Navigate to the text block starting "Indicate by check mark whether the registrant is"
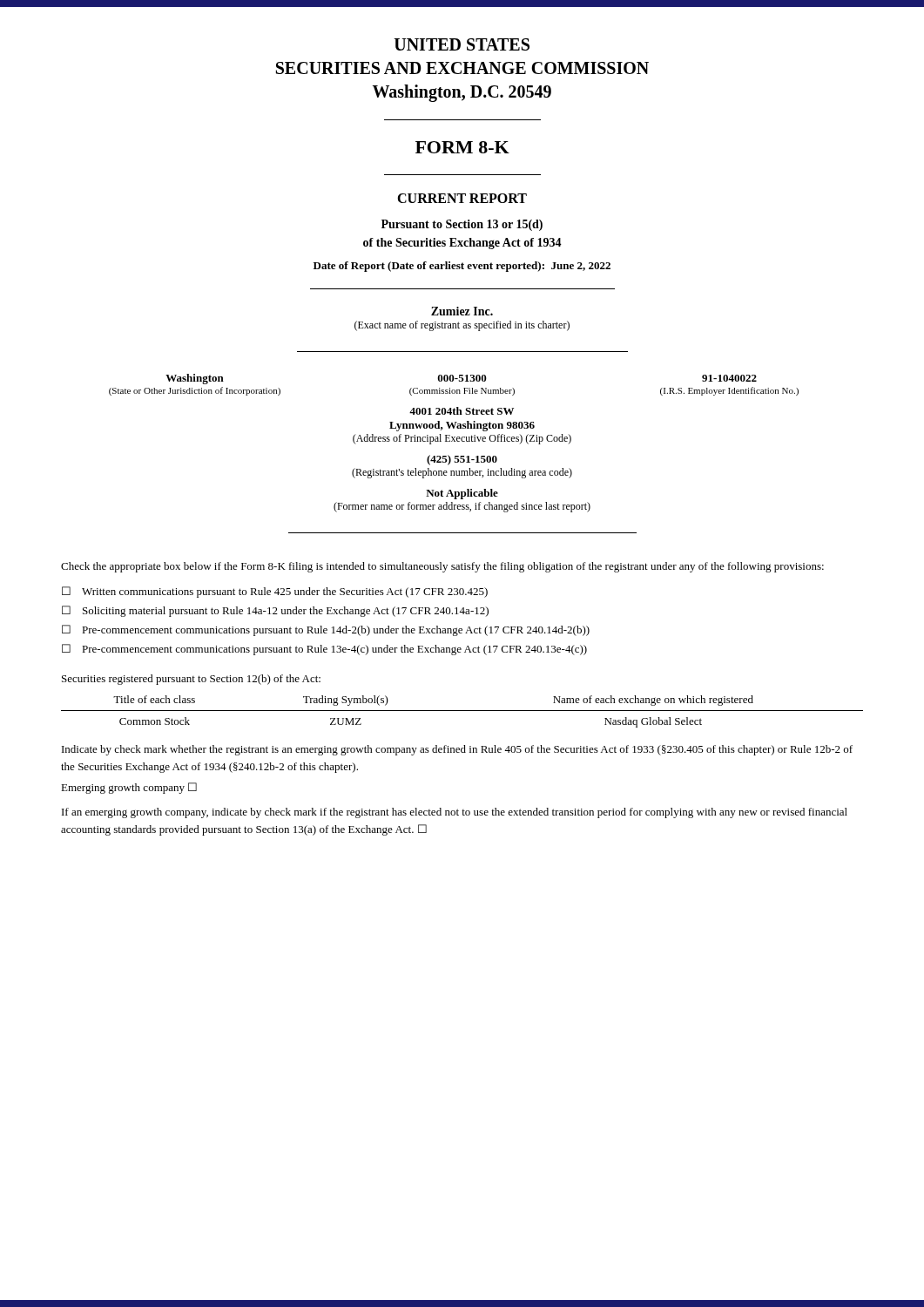 [457, 757]
